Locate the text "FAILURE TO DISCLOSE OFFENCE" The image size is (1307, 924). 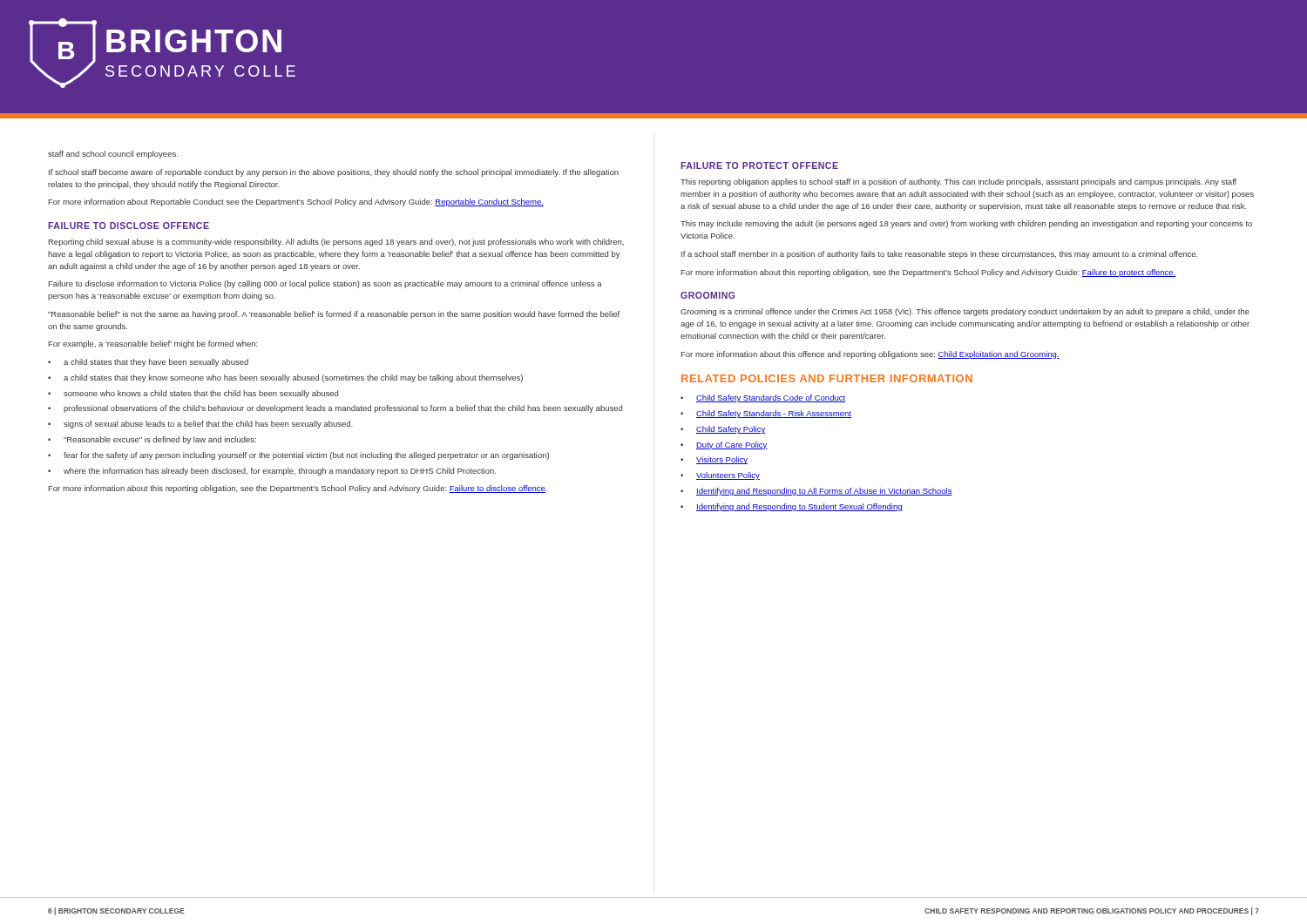pos(129,226)
